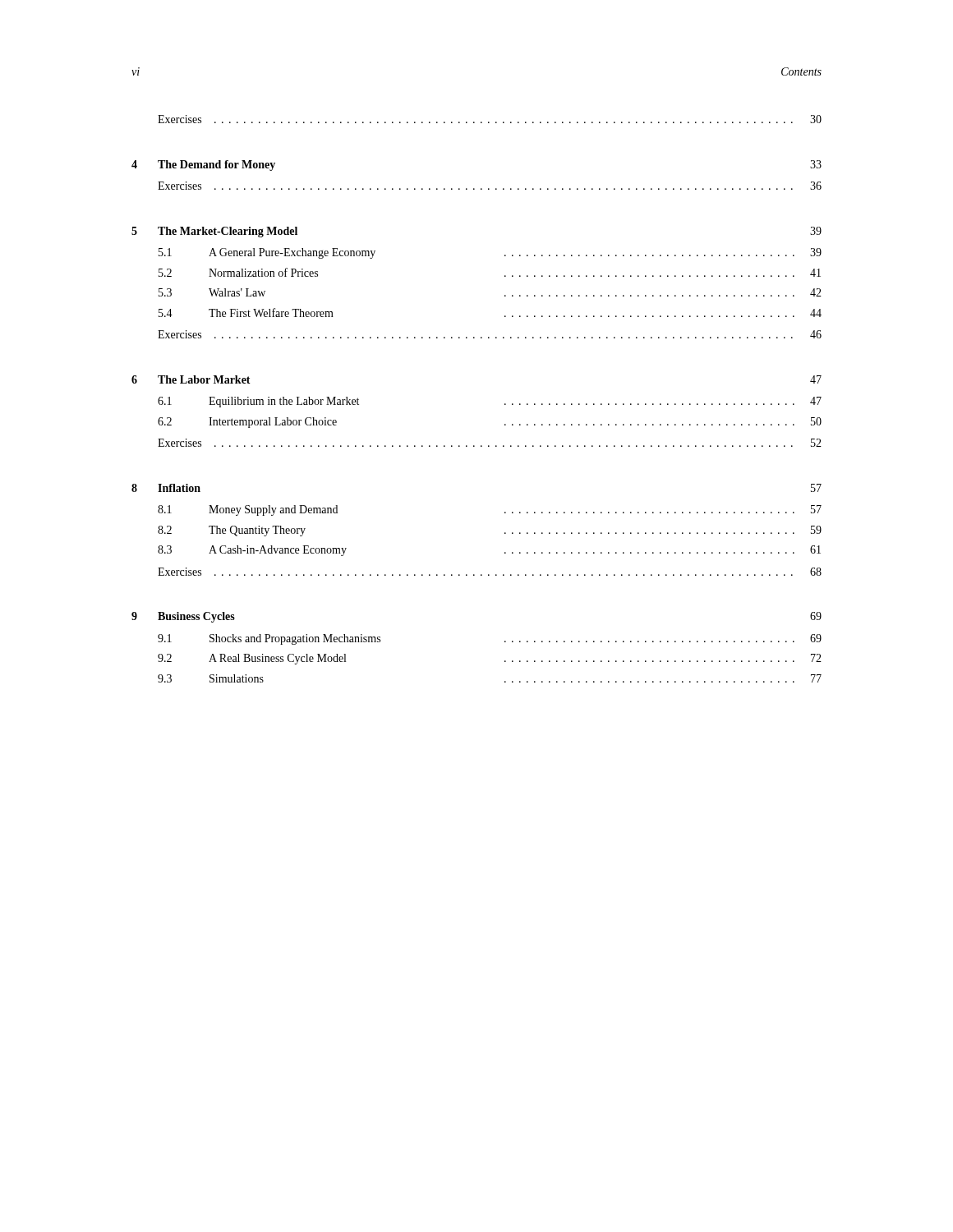Find the element starting "8 Inflation 57"
Image resolution: width=953 pixels, height=1232 pixels.
pyautogui.click(x=182, y=487)
